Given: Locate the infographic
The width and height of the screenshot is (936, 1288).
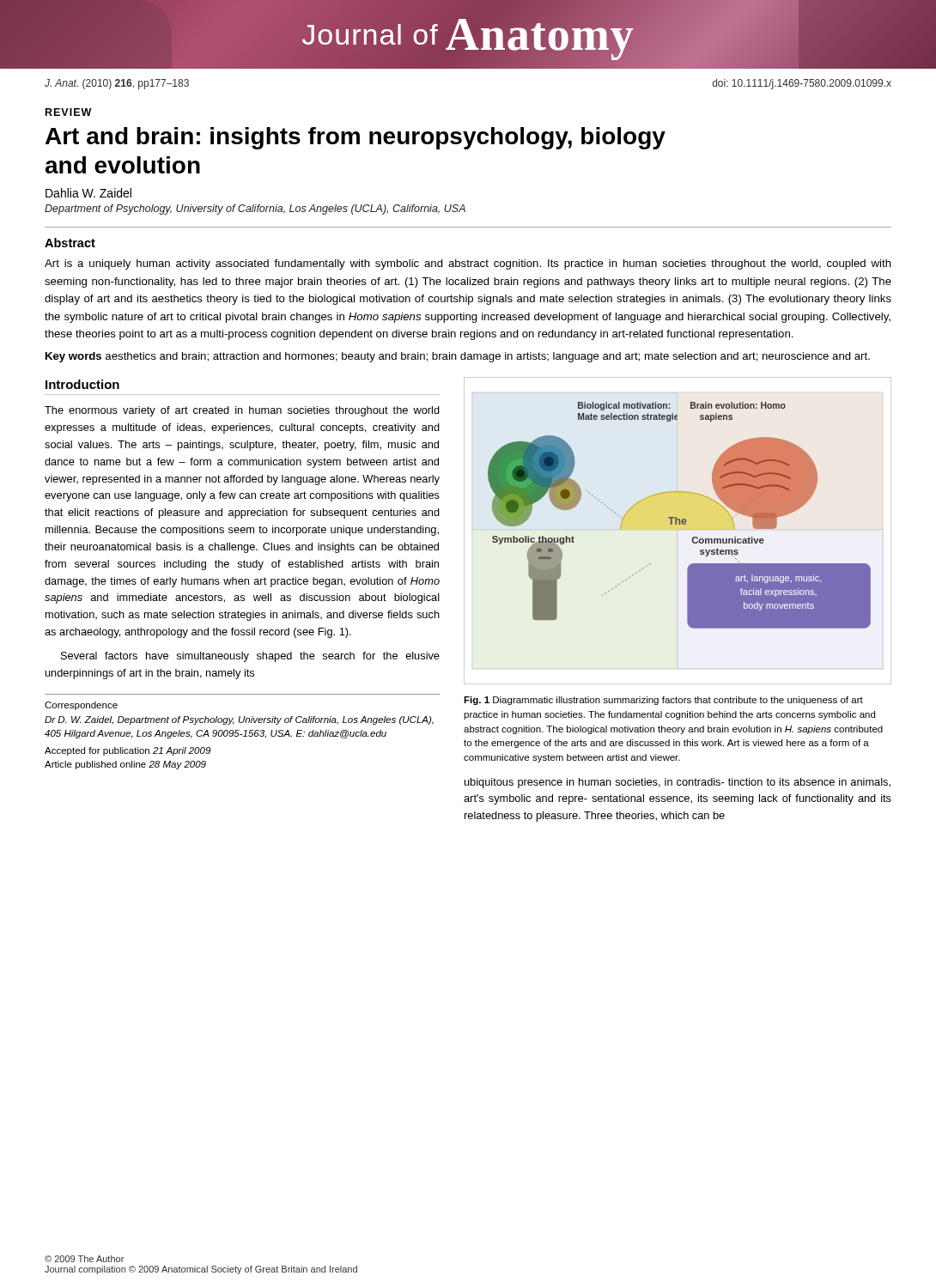Looking at the screenshot, I should [678, 531].
